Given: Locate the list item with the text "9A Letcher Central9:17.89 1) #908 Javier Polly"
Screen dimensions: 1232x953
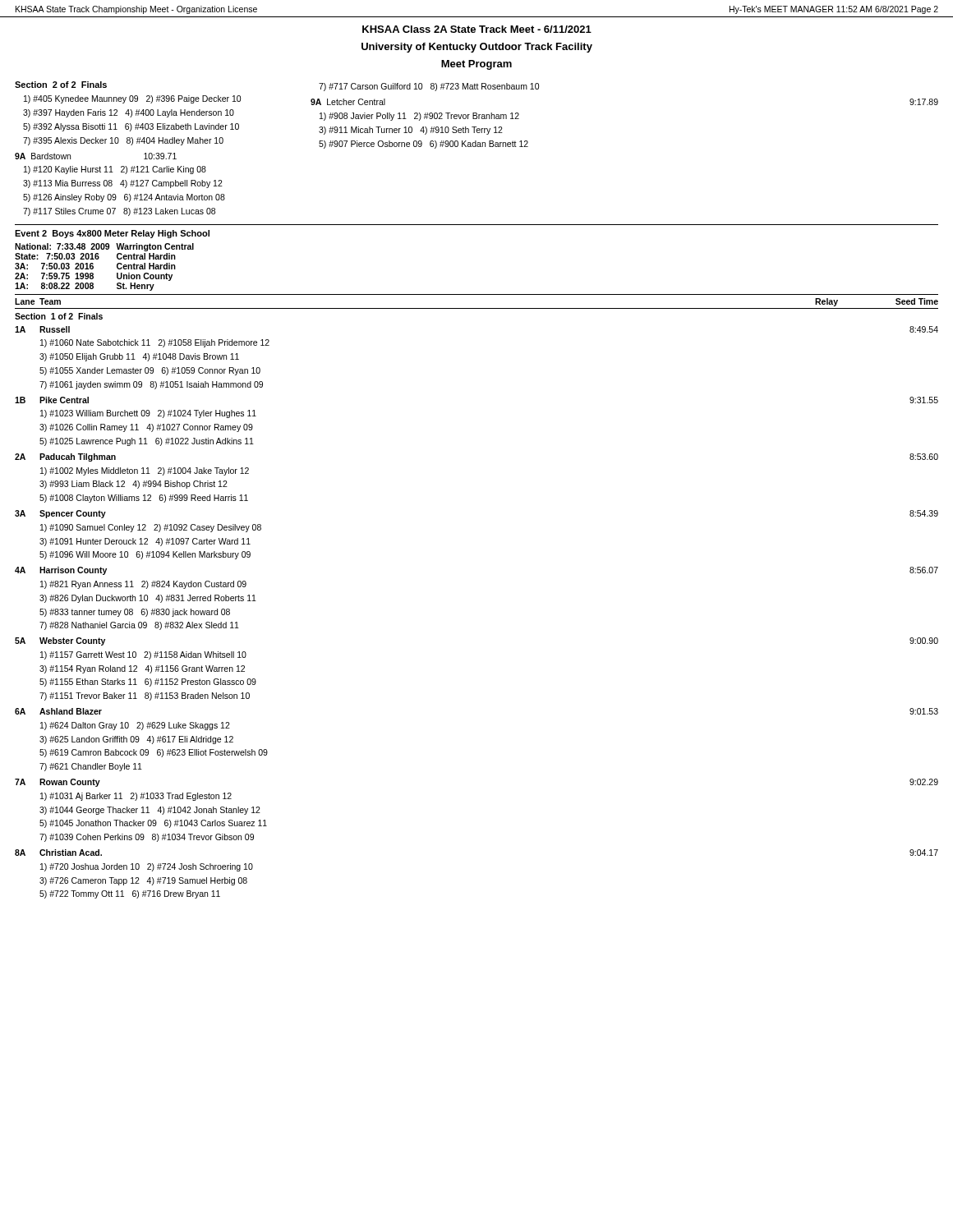Looking at the screenshot, I should tap(351, 101).
